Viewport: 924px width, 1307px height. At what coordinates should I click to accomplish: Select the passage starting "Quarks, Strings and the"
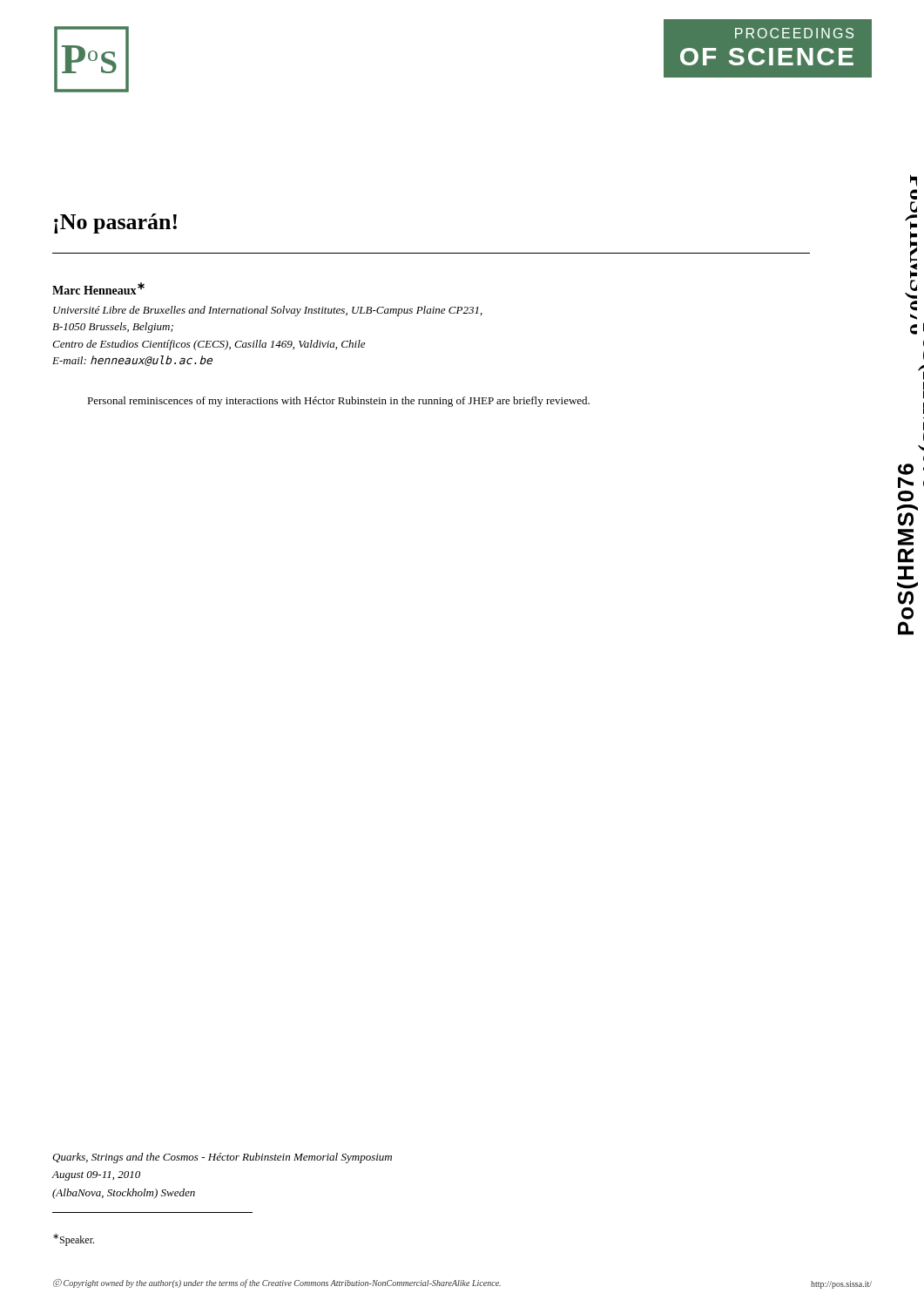pyautogui.click(x=222, y=1158)
